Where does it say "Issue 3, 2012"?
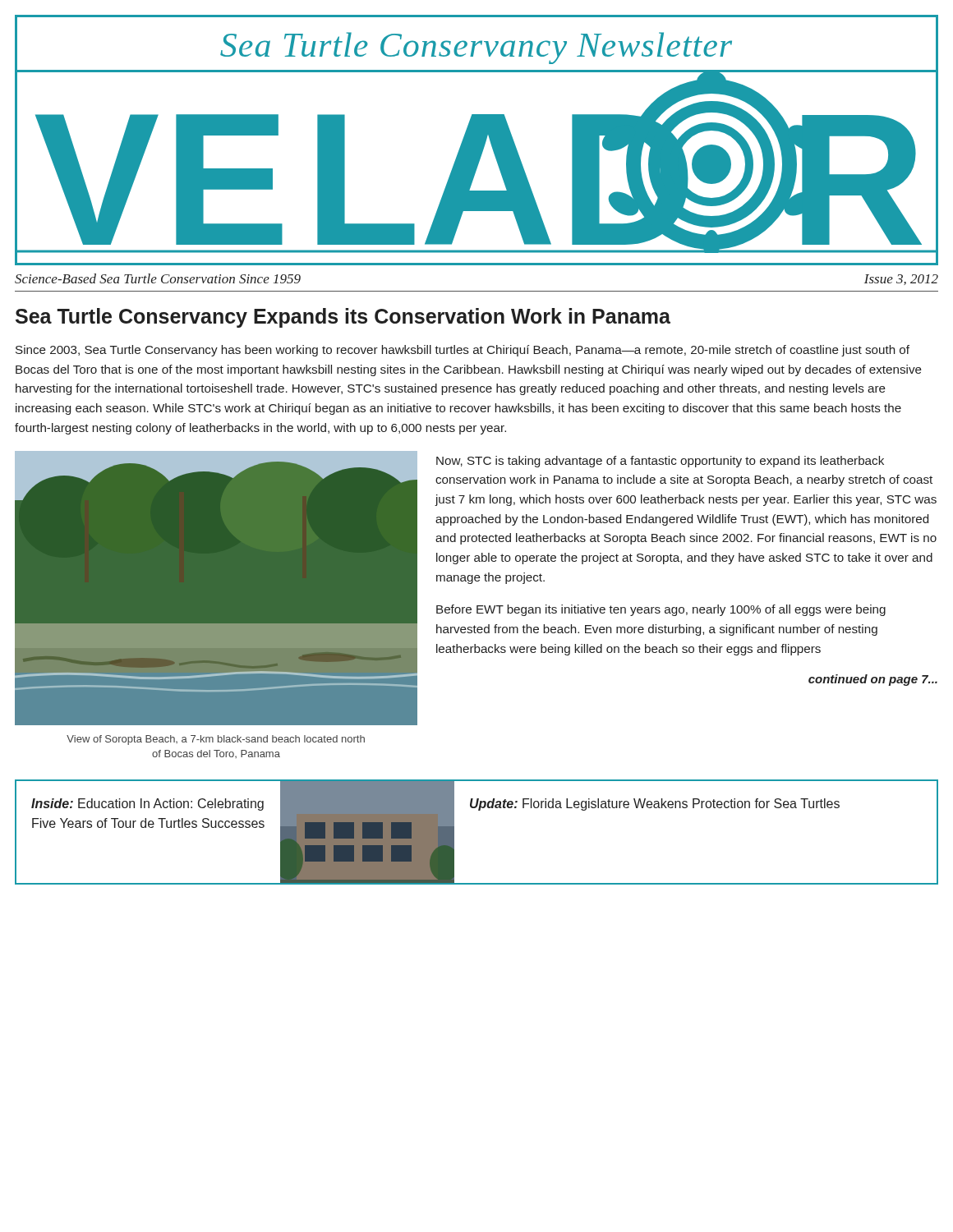953x1232 pixels. pyautogui.click(x=901, y=279)
